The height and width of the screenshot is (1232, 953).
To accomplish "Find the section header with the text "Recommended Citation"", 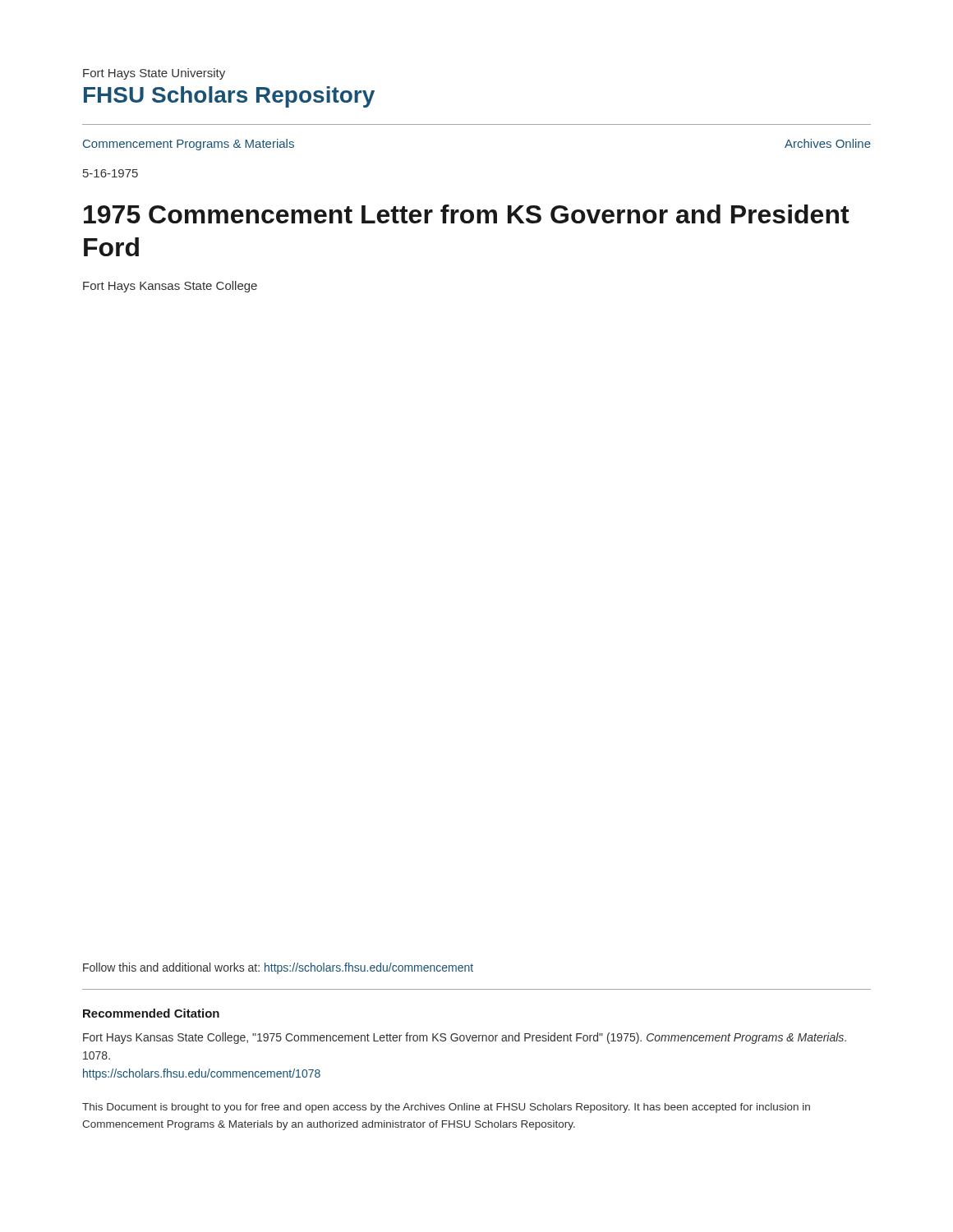I will tap(151, 1013).
